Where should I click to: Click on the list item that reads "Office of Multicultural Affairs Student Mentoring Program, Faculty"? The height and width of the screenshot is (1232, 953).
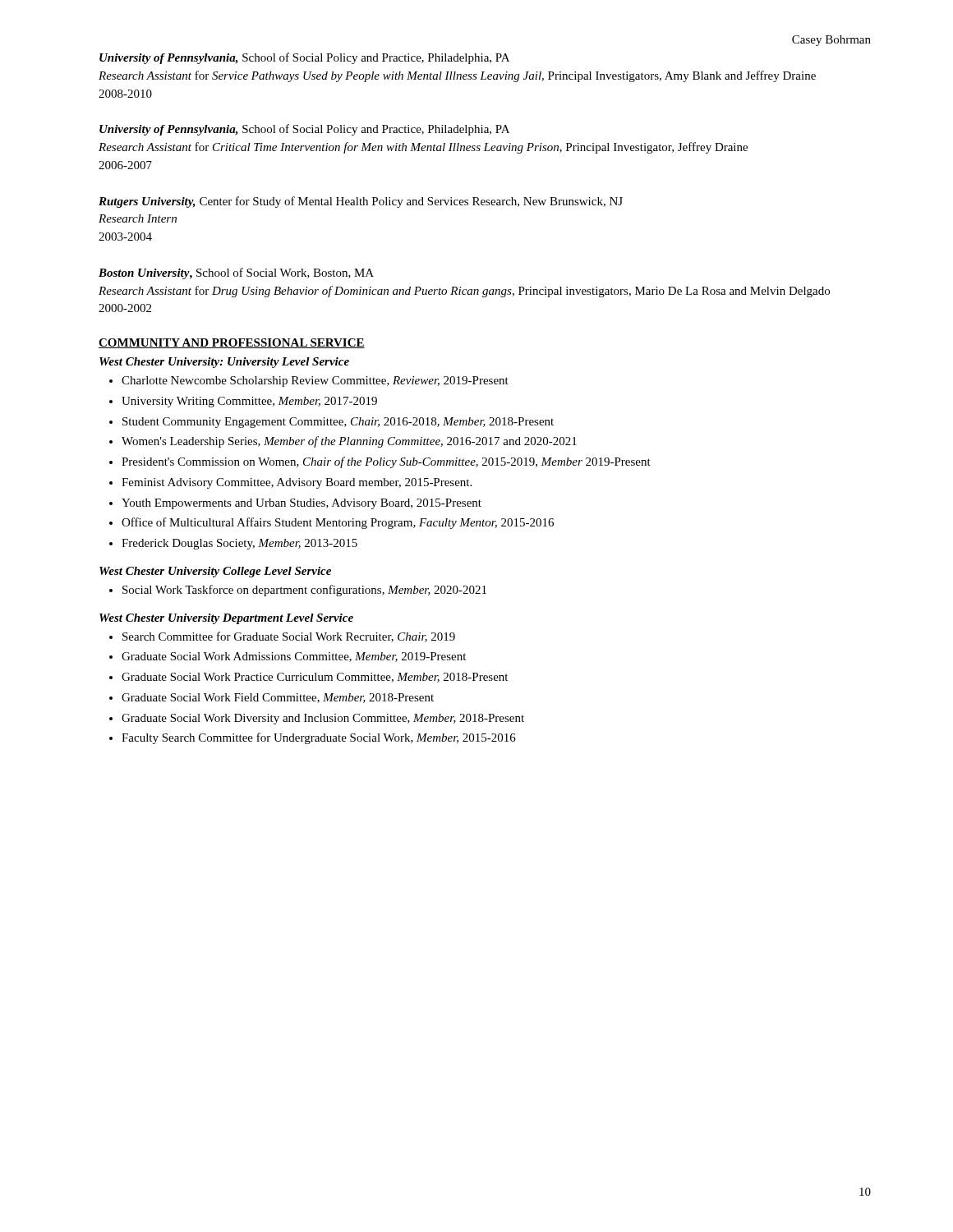tap(338, 523)
